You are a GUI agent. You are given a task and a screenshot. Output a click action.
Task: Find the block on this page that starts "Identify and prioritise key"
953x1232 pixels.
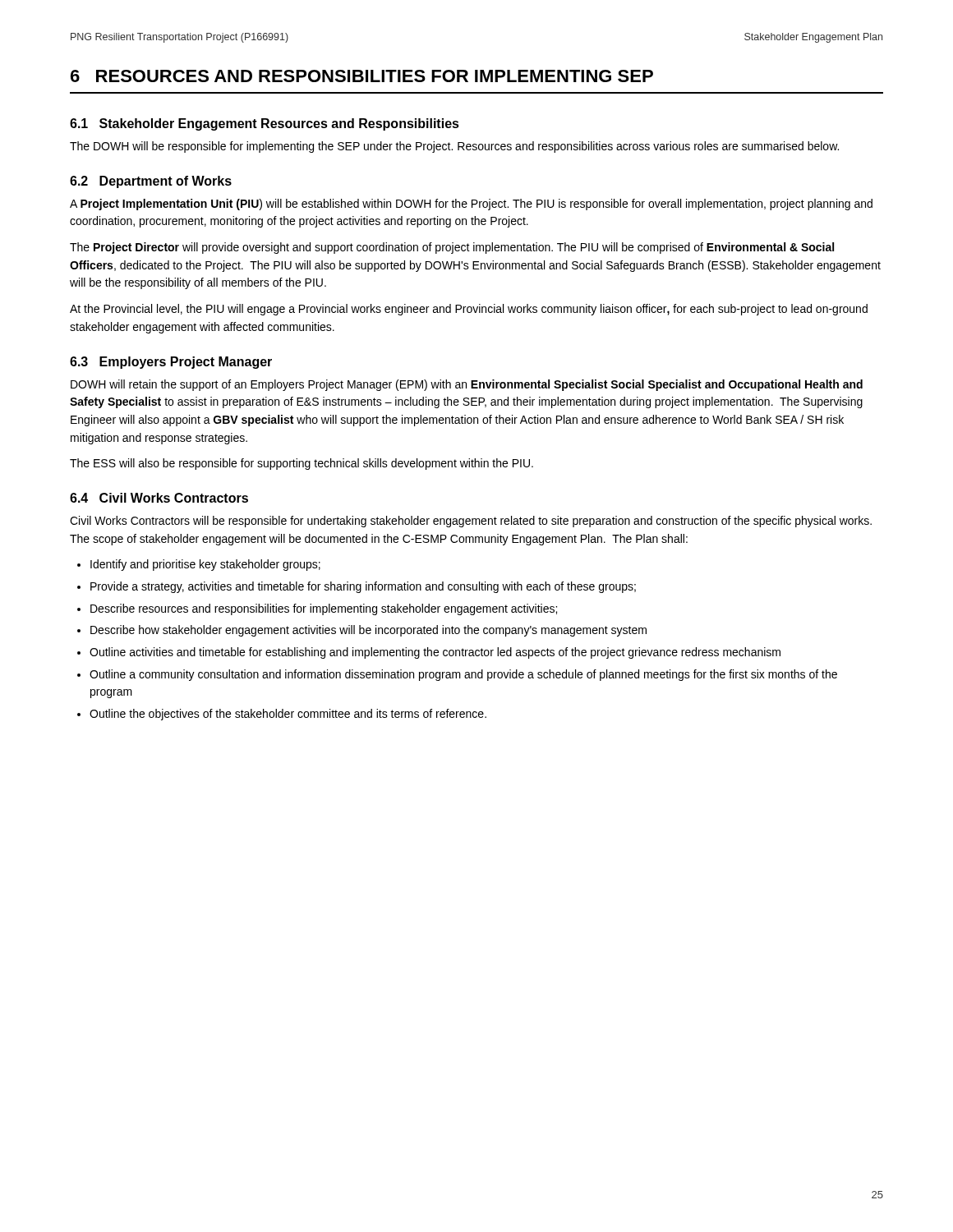click(x=205, y=565)
